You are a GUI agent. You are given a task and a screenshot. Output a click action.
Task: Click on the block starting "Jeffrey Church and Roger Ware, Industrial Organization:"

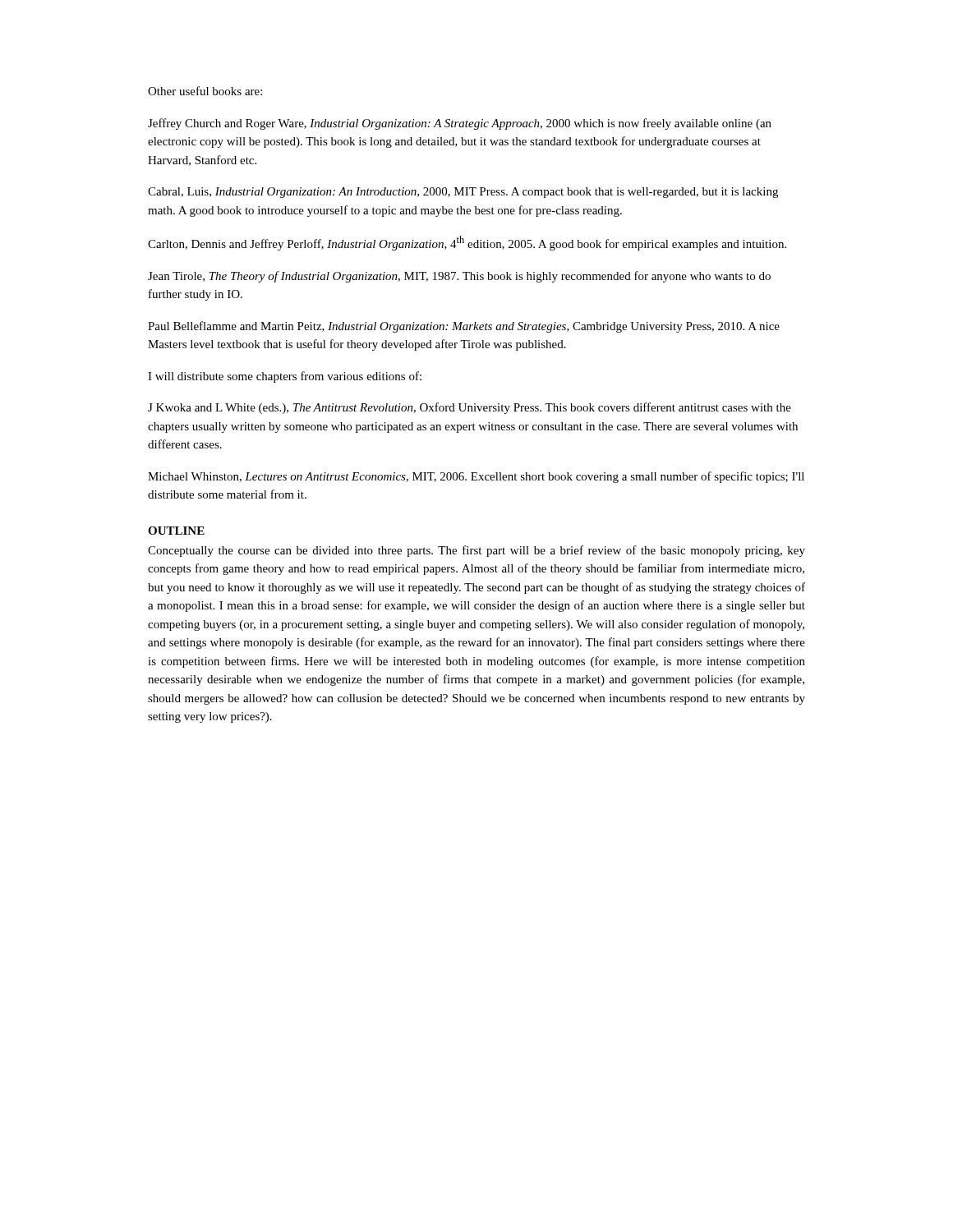(460, 141)
